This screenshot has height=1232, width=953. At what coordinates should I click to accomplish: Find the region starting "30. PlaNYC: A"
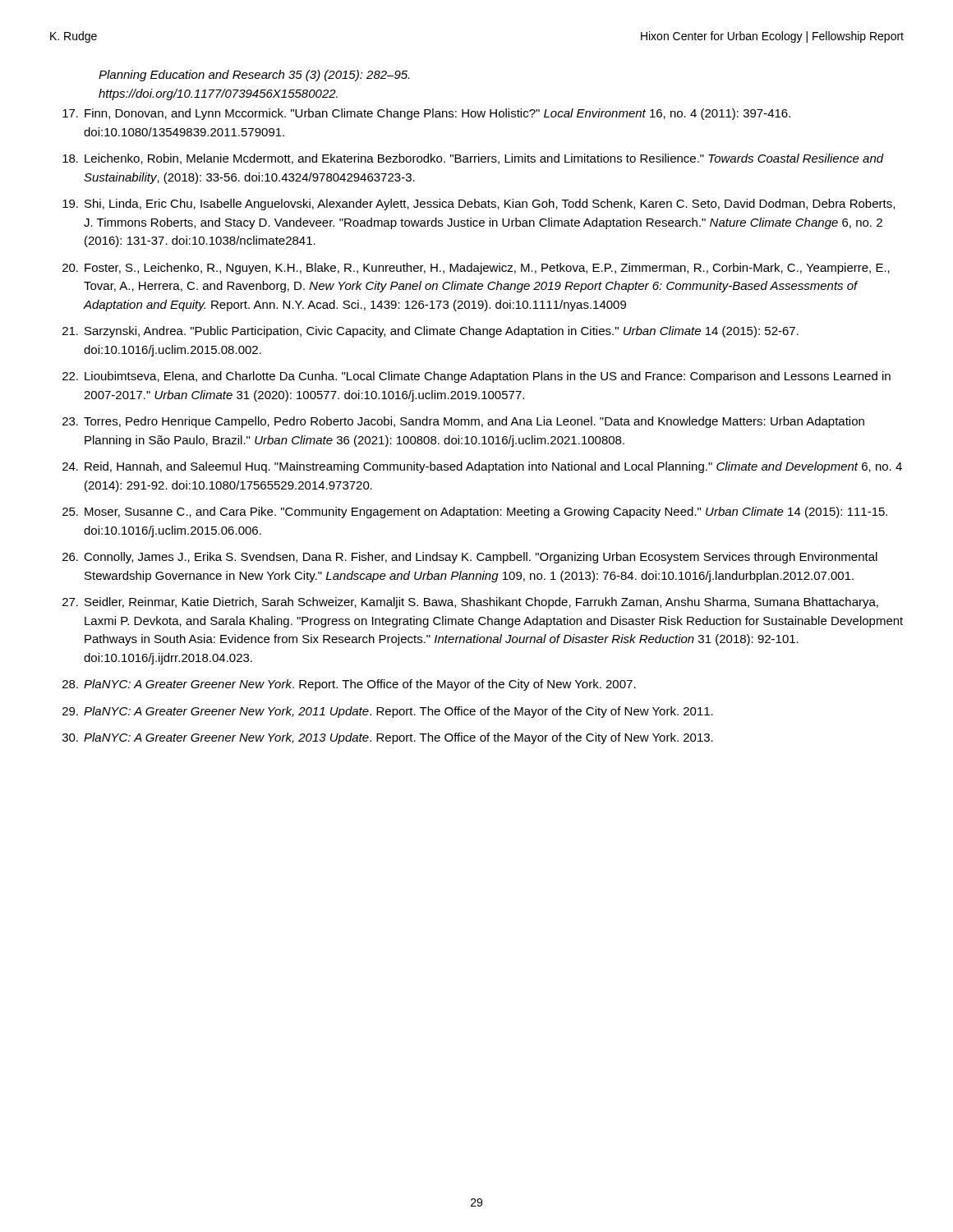476,738
